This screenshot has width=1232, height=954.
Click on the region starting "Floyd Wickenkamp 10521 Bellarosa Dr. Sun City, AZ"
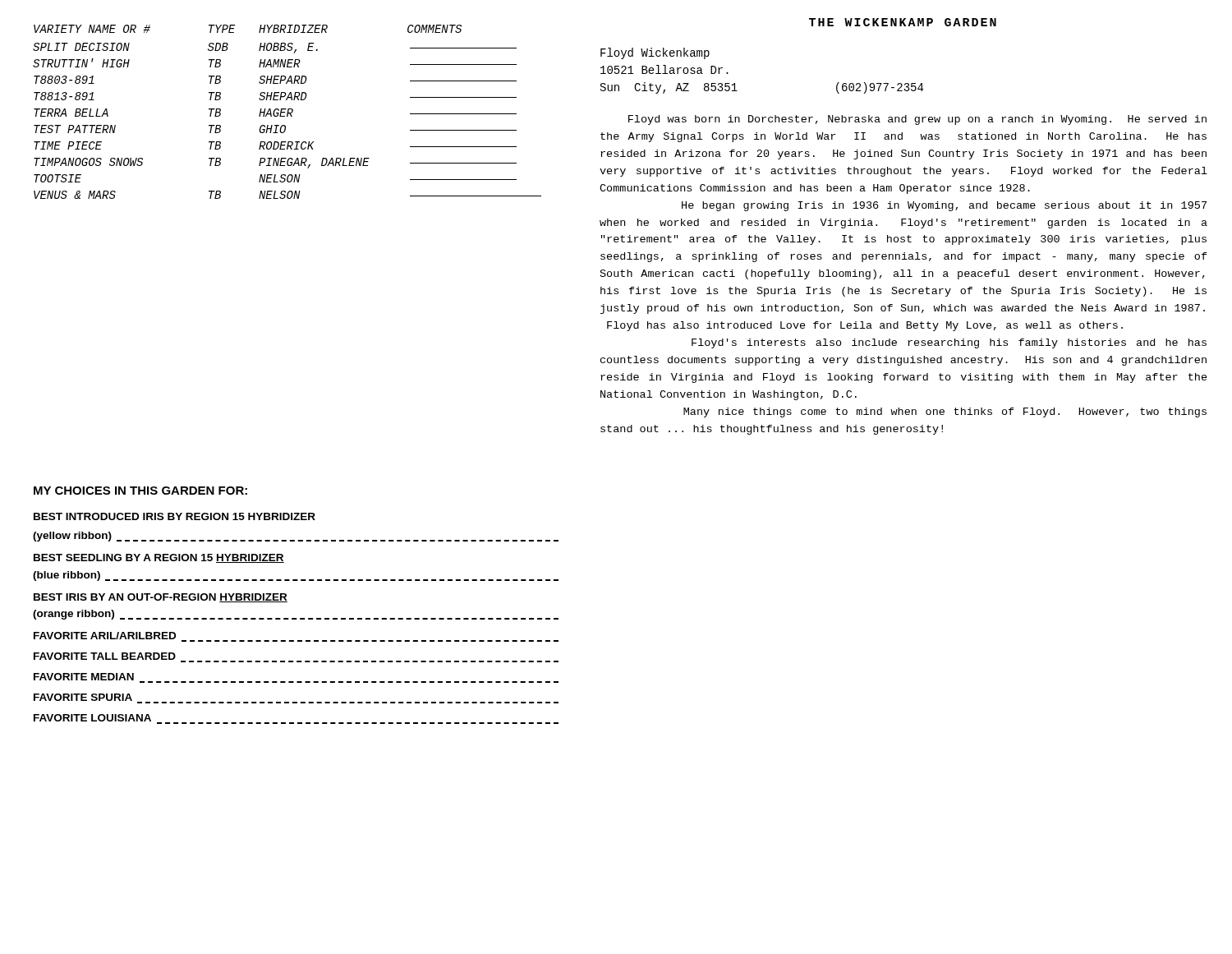coord(655,53)
